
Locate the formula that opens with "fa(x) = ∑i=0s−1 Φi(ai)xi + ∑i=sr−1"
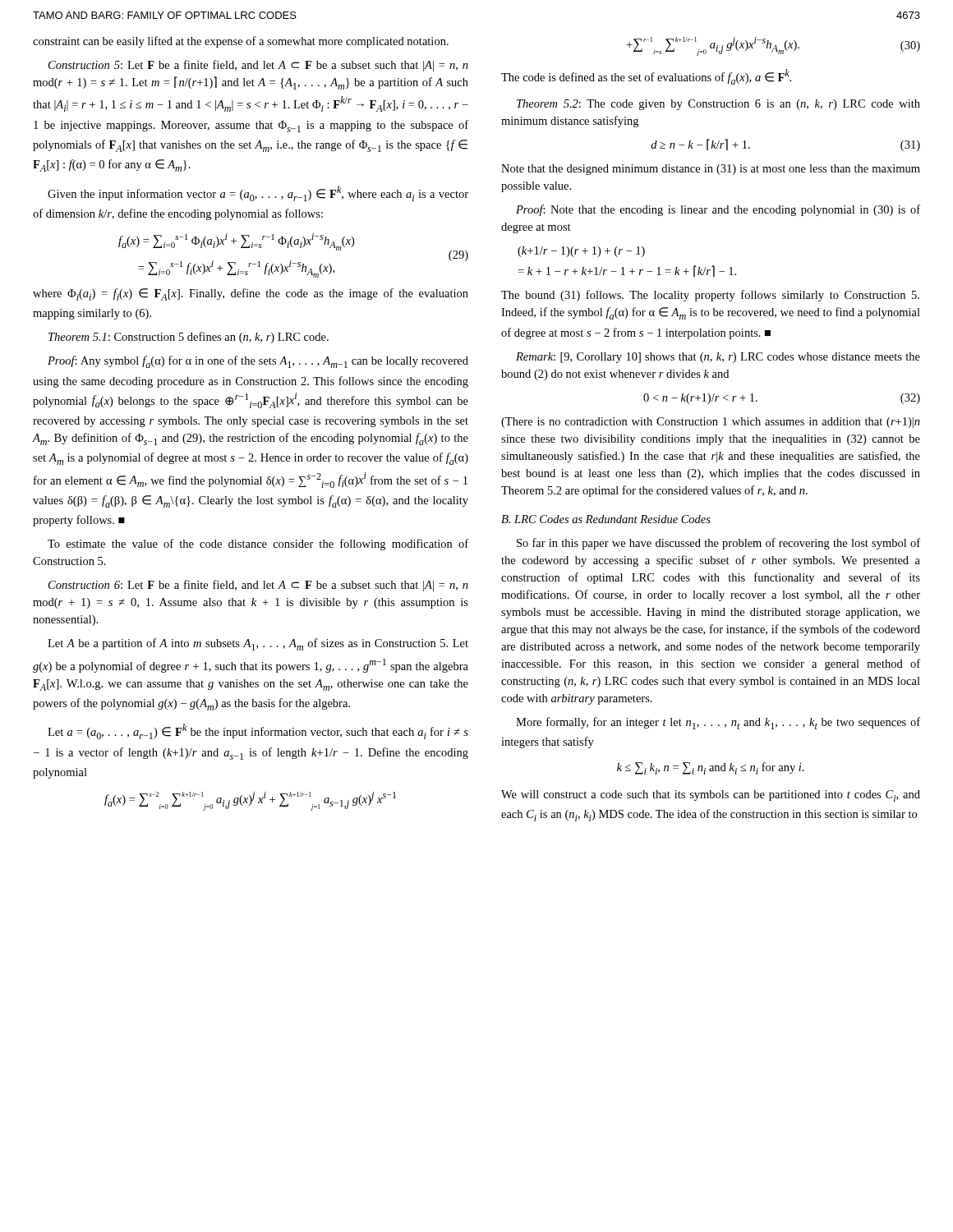click(251, 255)
